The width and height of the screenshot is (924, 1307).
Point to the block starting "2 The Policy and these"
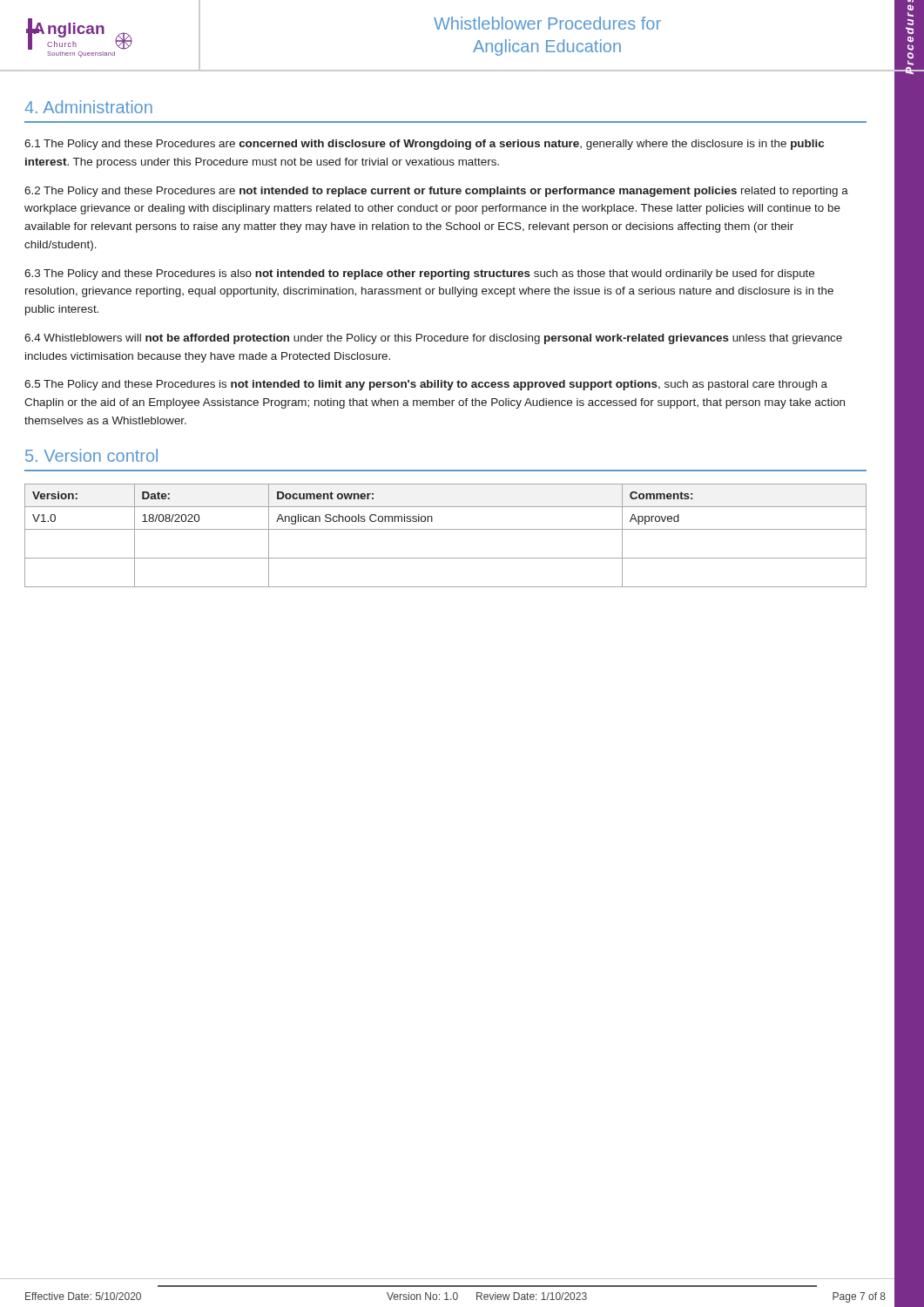(x=436, y=217)
